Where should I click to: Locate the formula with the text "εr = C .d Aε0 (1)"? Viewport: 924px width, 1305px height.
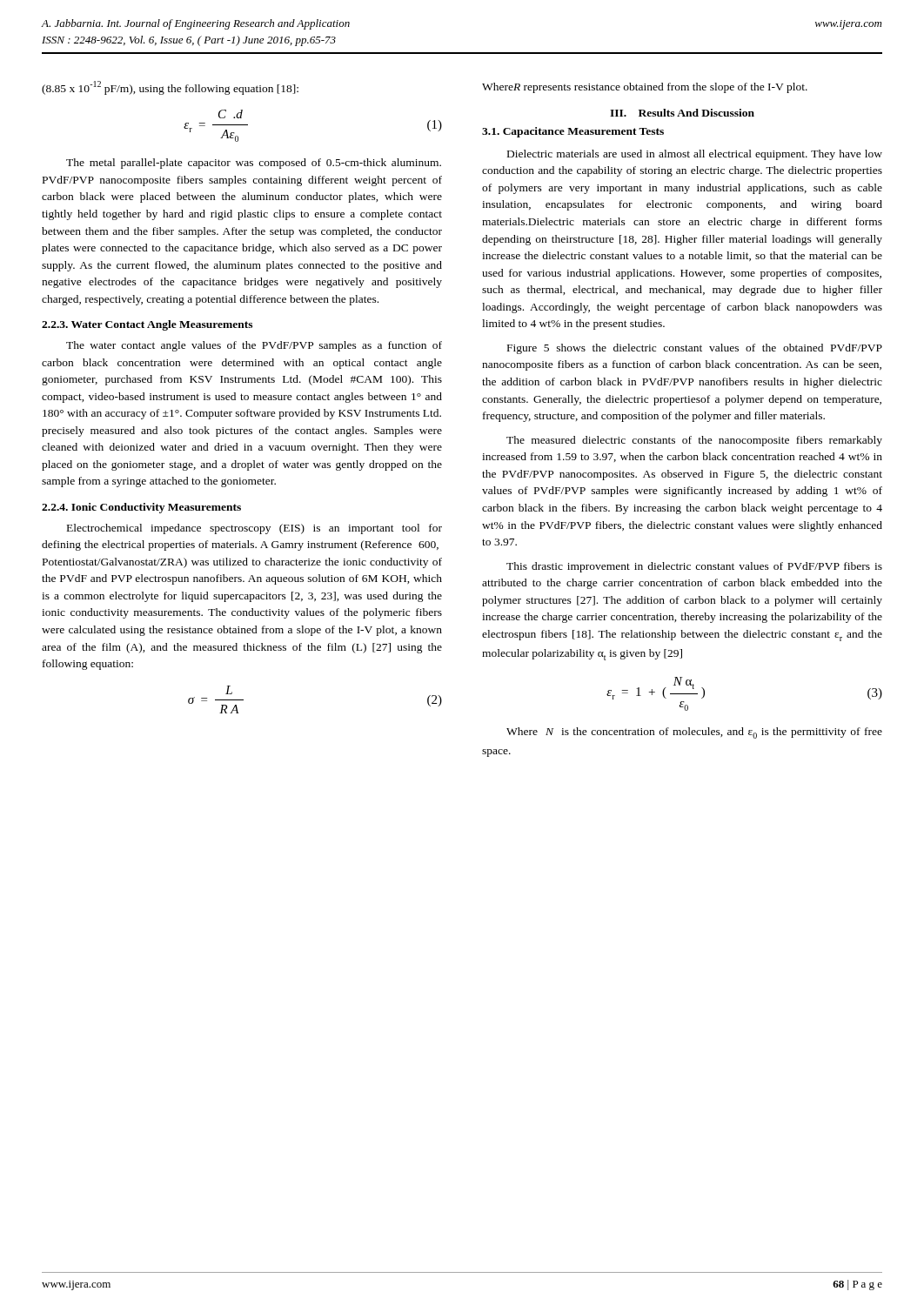click(242, 125)
